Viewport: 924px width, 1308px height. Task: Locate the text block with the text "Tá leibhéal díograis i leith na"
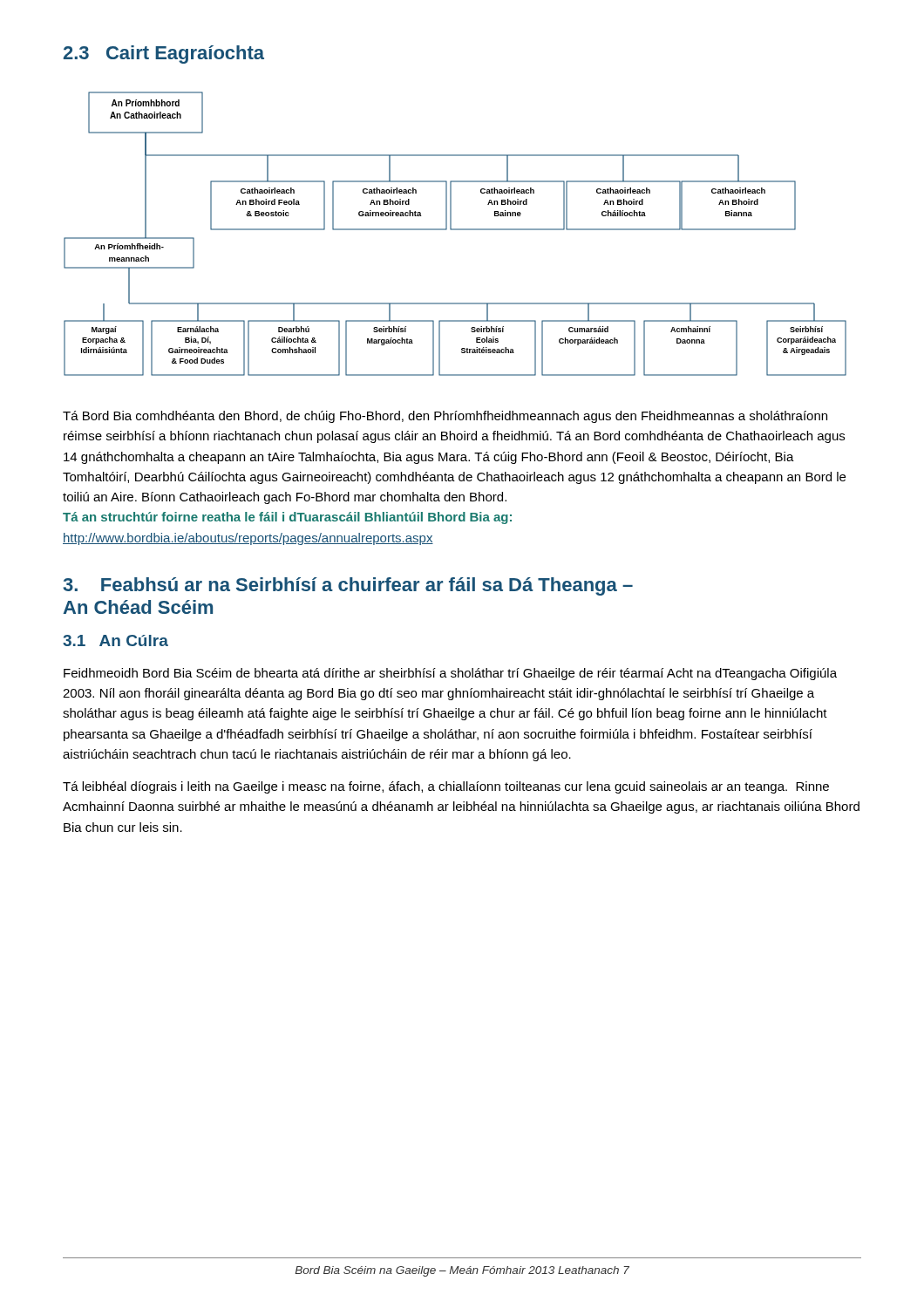(x=461, y=806)
